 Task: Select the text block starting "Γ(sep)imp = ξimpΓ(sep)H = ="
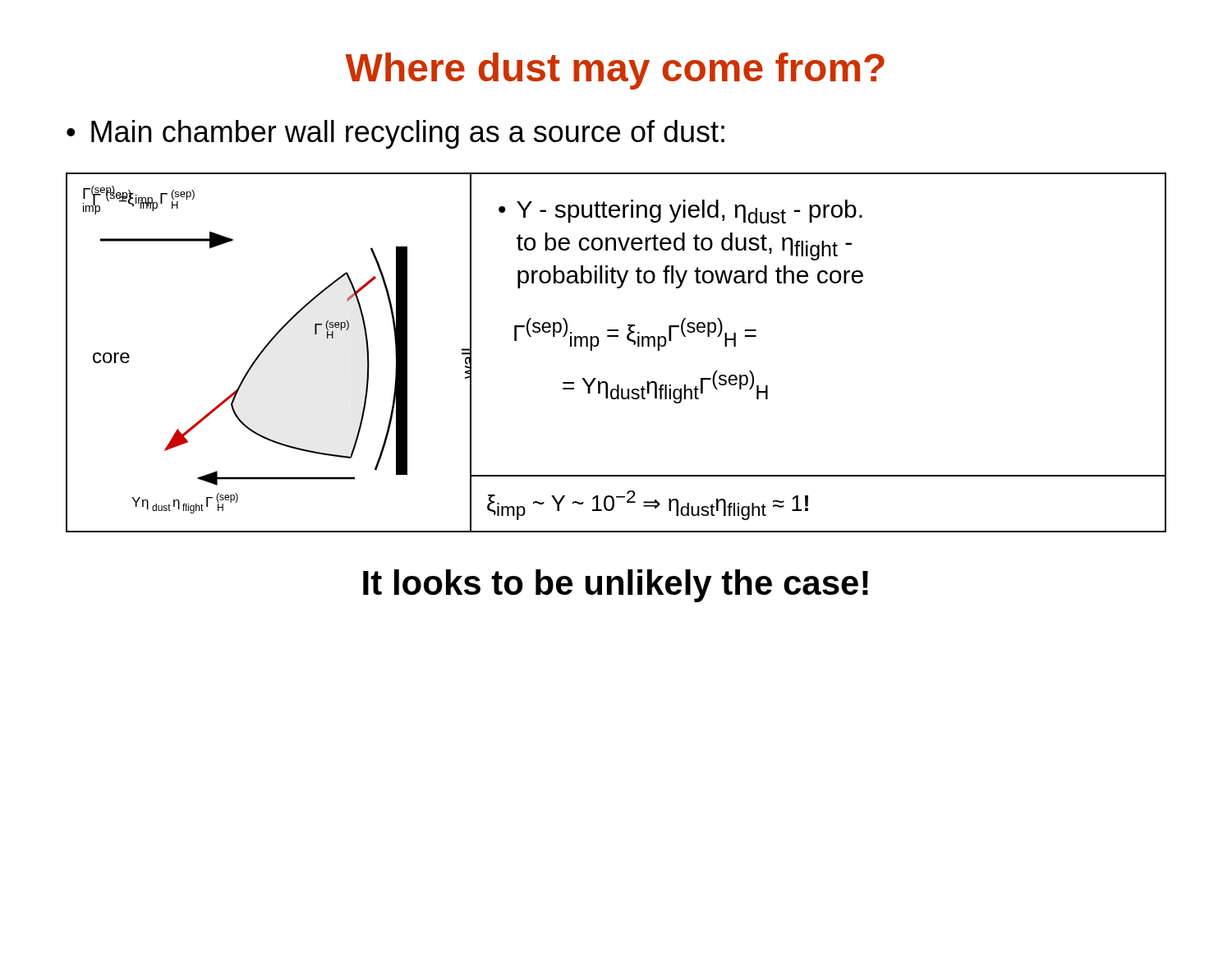tap(635, 334)
